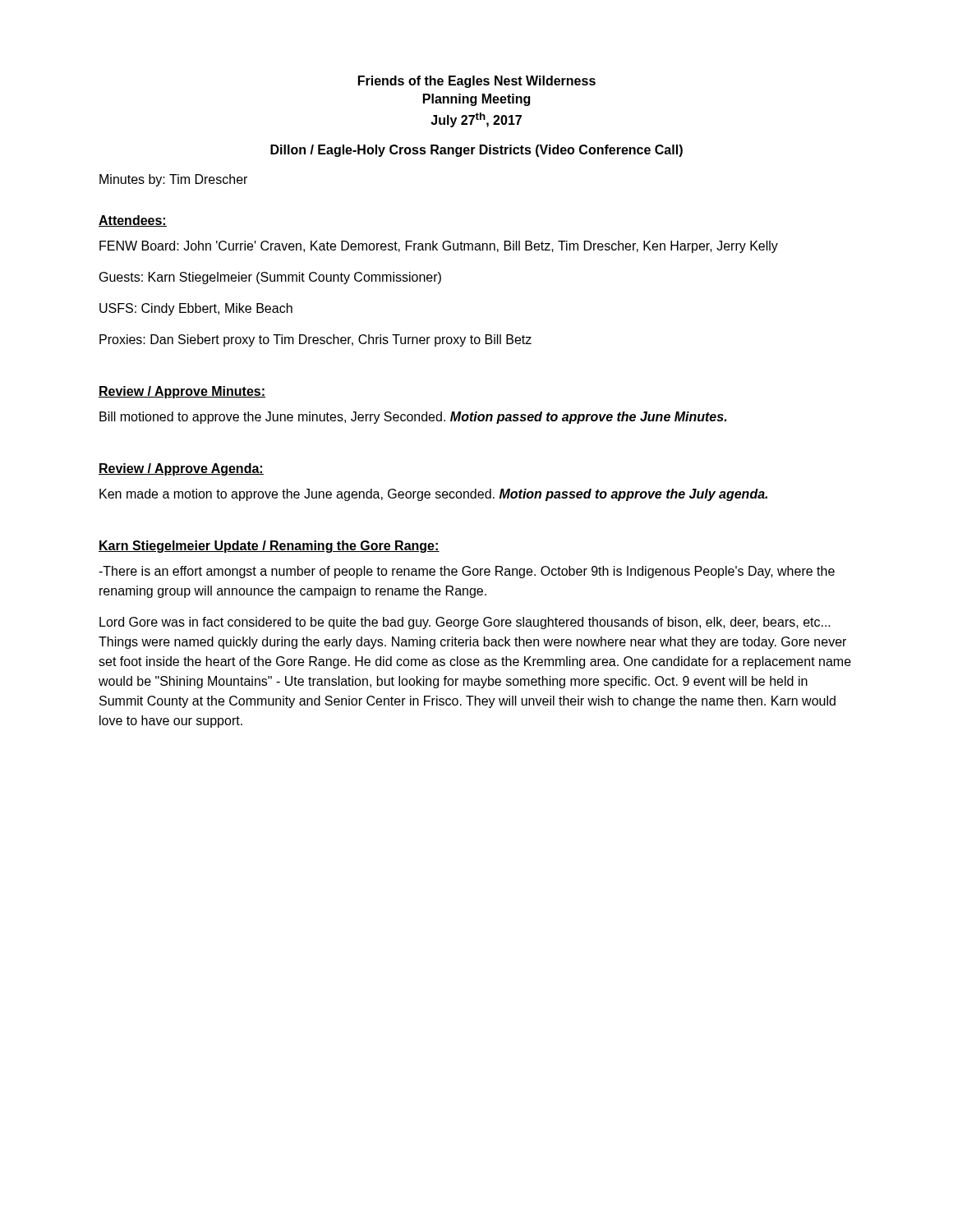This screenshot has height=1232, width=953.
Task: Find the section header with the text "Review / Approve Agenda:"
Action: pos(181,469)
